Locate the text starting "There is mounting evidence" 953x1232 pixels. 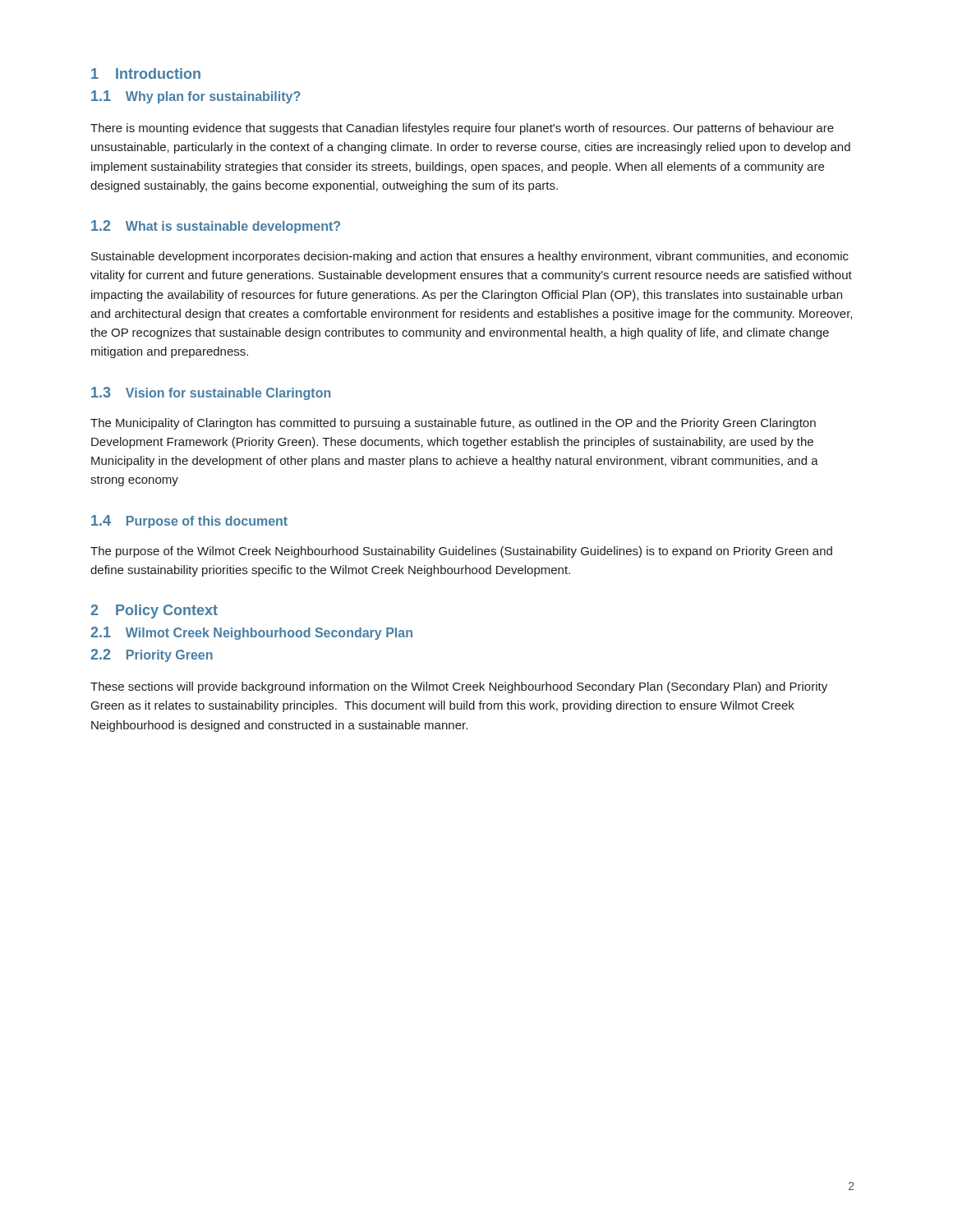click(471, 156)
